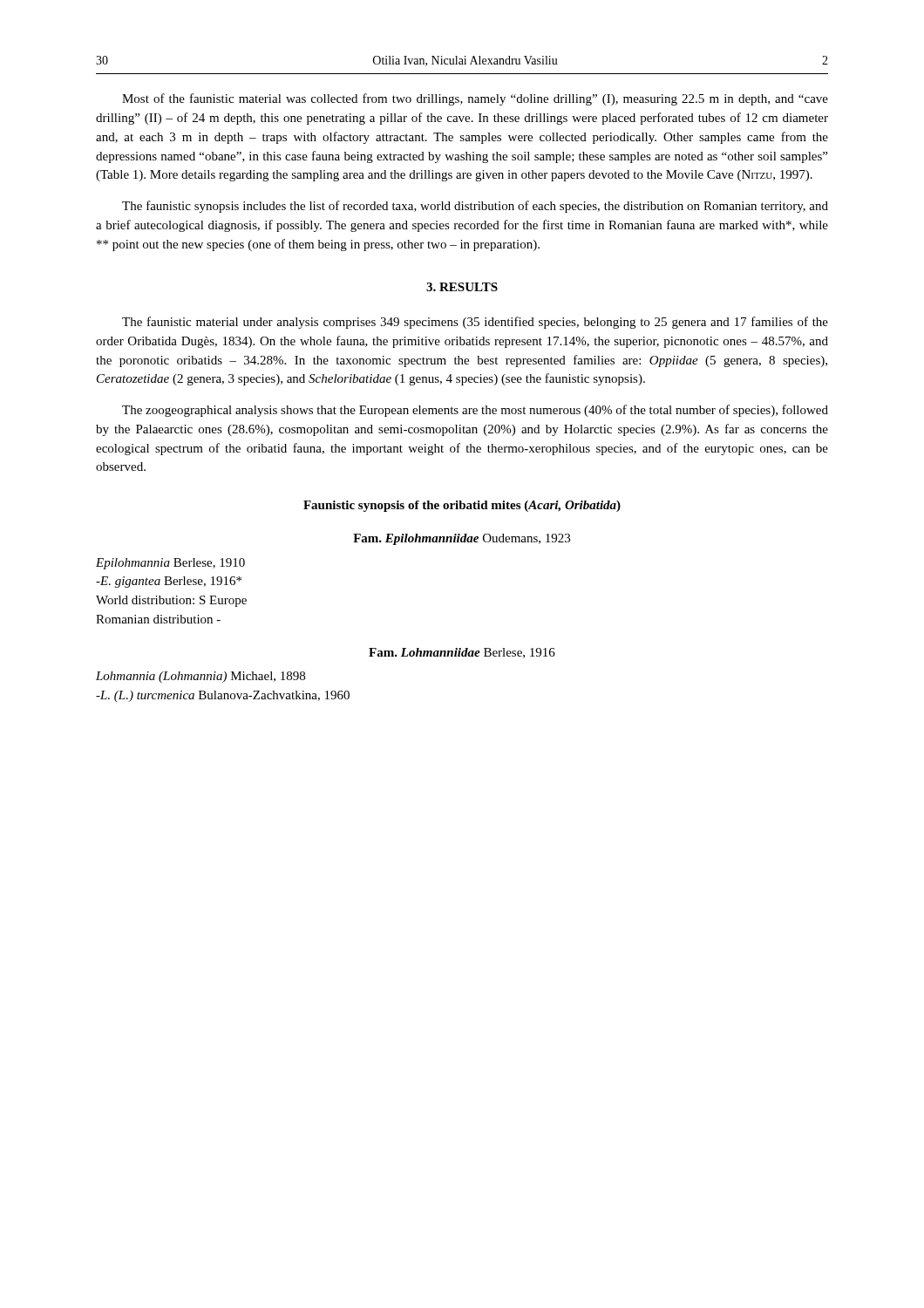Screen dimensions: 1308x924
Task: Click where it says "3. RESULTS"
Action: pos(462,287)
